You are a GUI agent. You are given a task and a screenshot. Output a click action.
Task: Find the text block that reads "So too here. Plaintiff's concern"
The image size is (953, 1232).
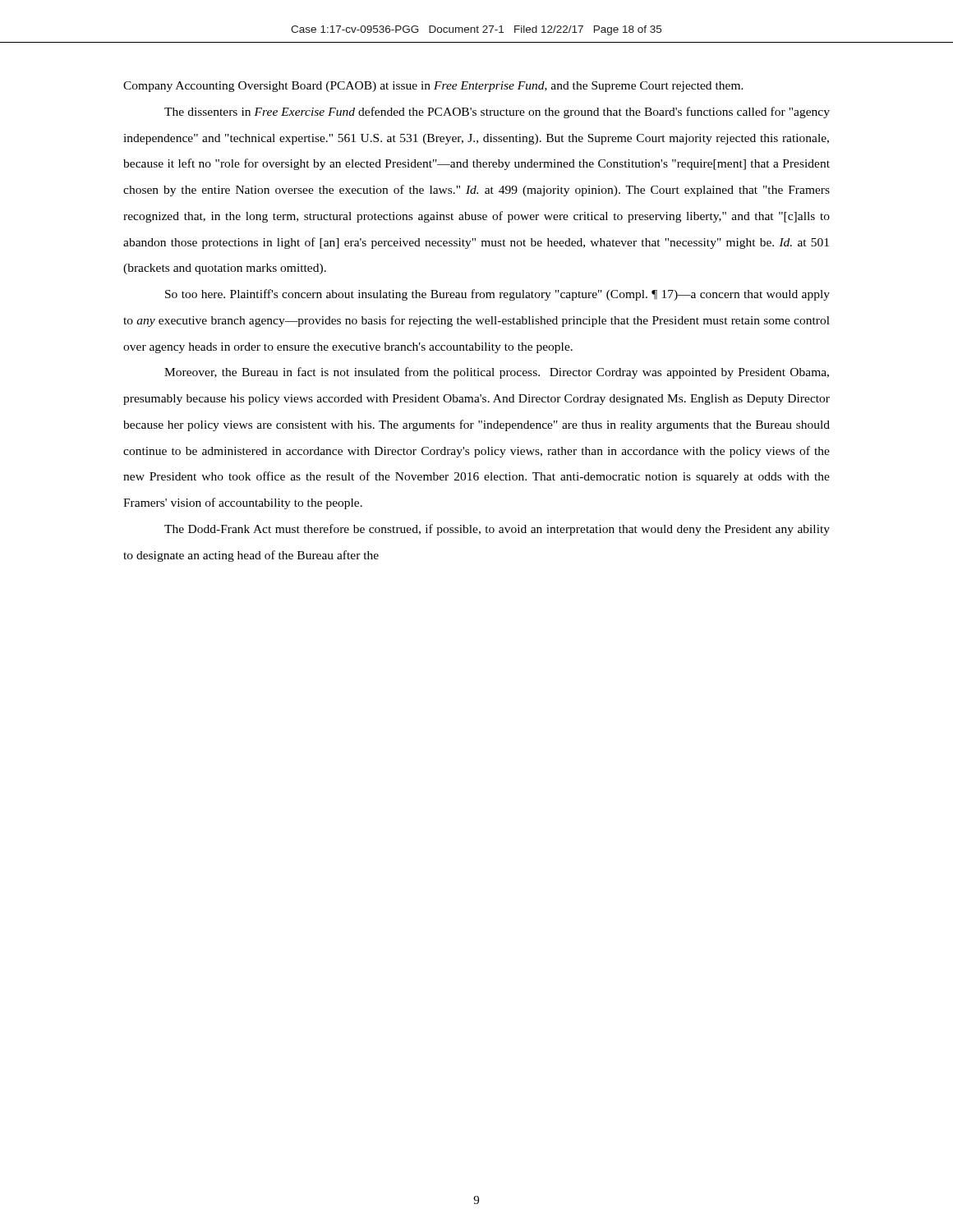point(476,320)
